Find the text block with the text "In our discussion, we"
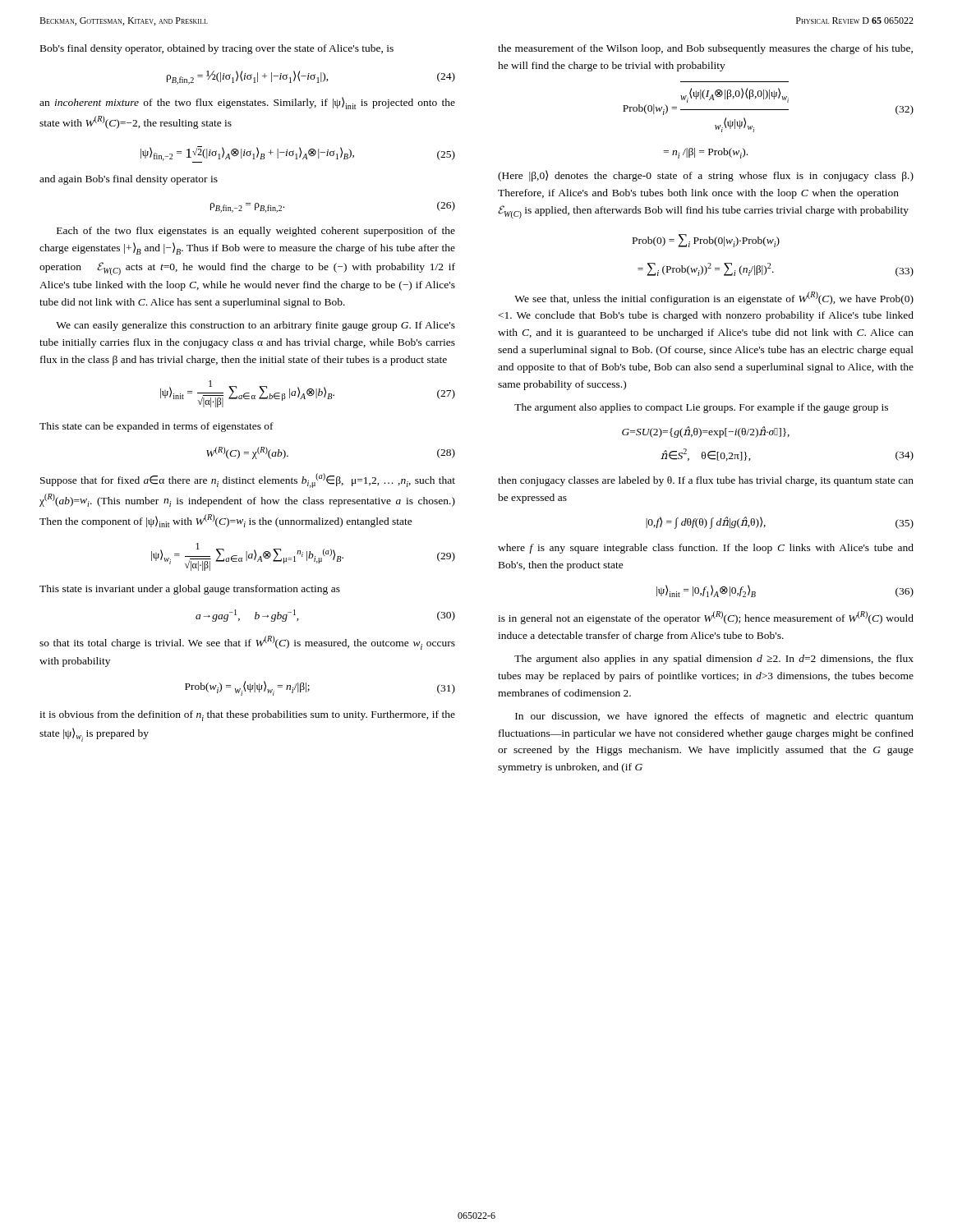The height and width of the screenshot is (1232, 953). [706, 742]
